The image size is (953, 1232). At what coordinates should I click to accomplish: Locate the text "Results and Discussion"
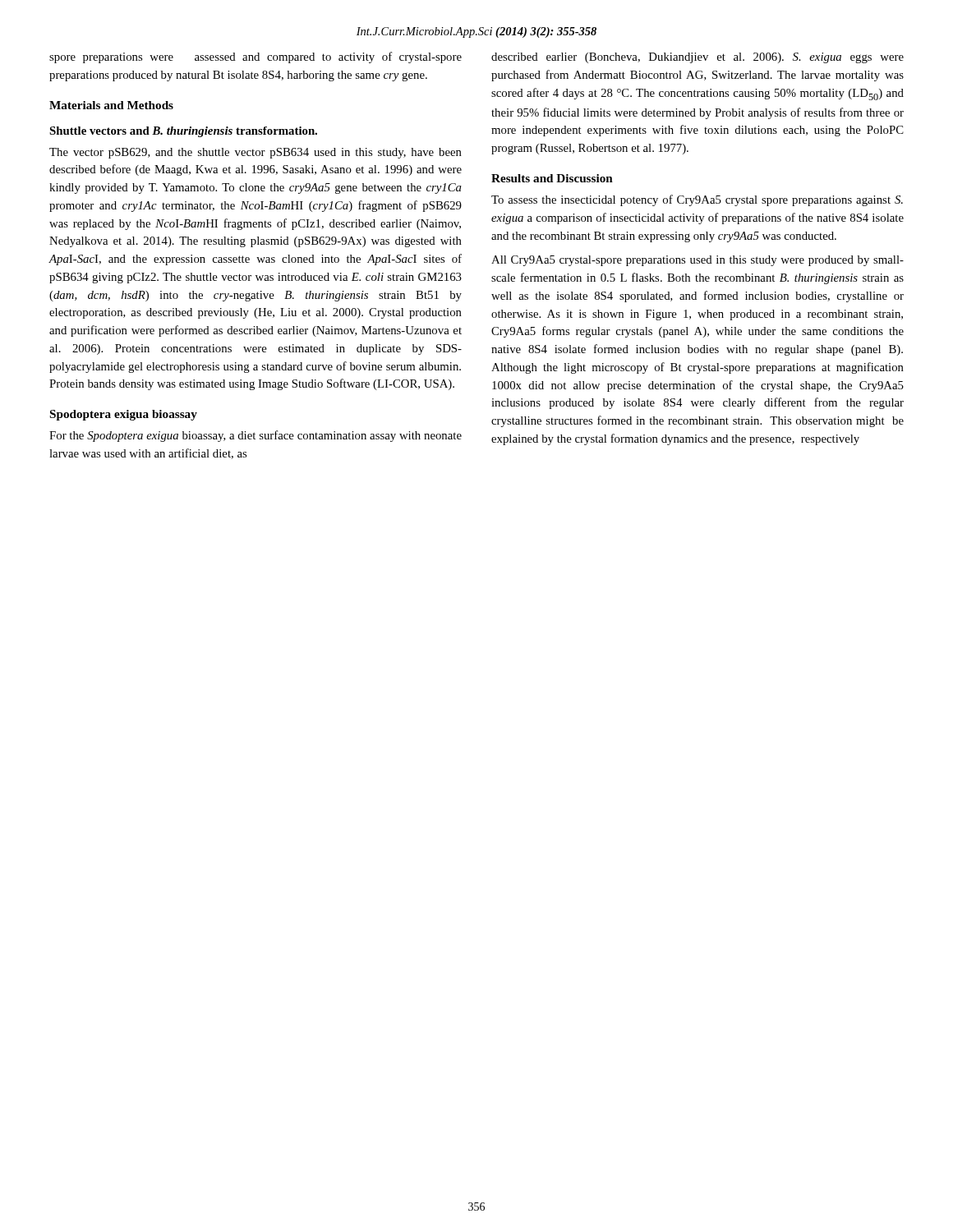[552, 178]
